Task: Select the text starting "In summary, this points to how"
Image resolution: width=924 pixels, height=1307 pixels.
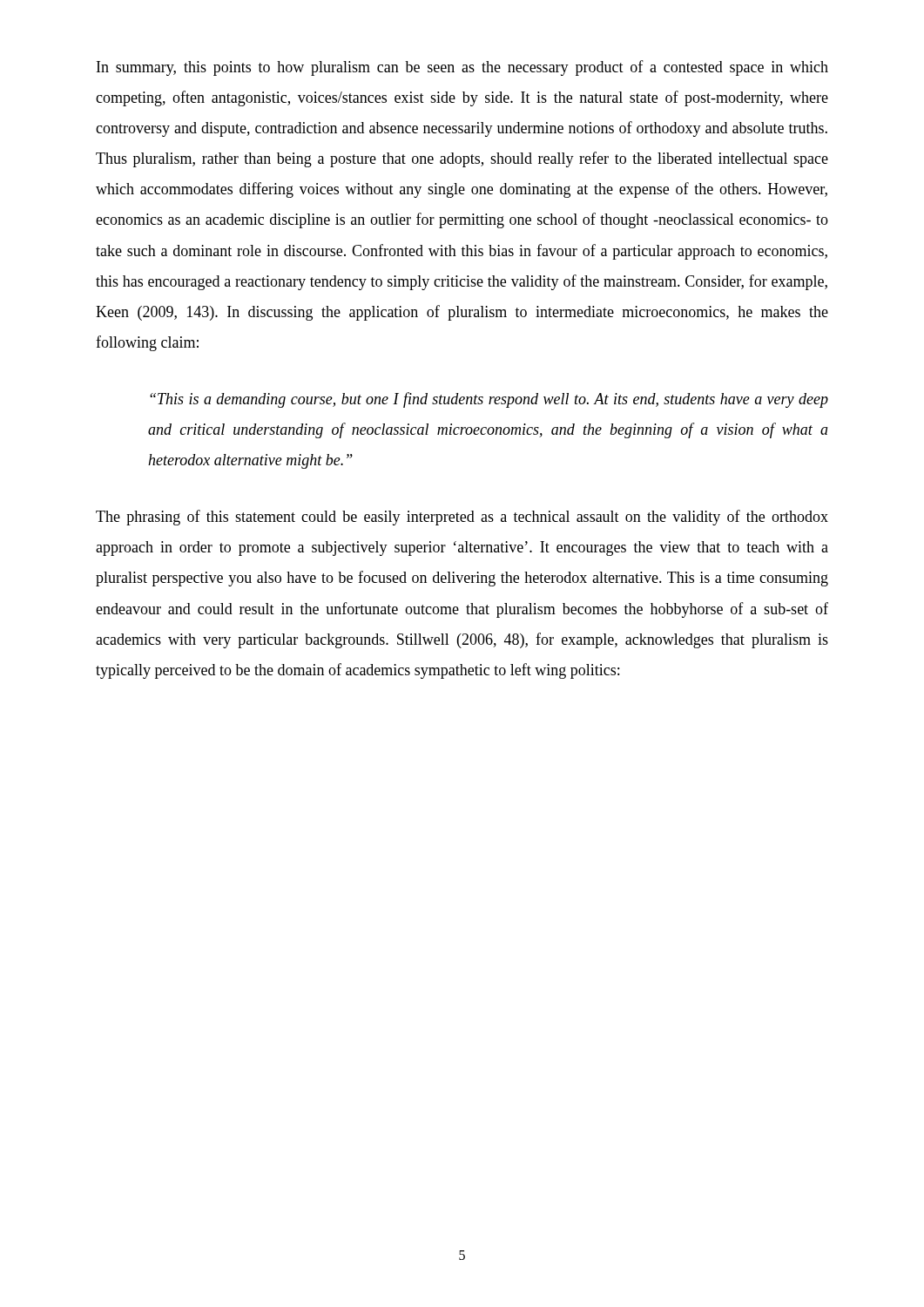Action: pos(462,68)
